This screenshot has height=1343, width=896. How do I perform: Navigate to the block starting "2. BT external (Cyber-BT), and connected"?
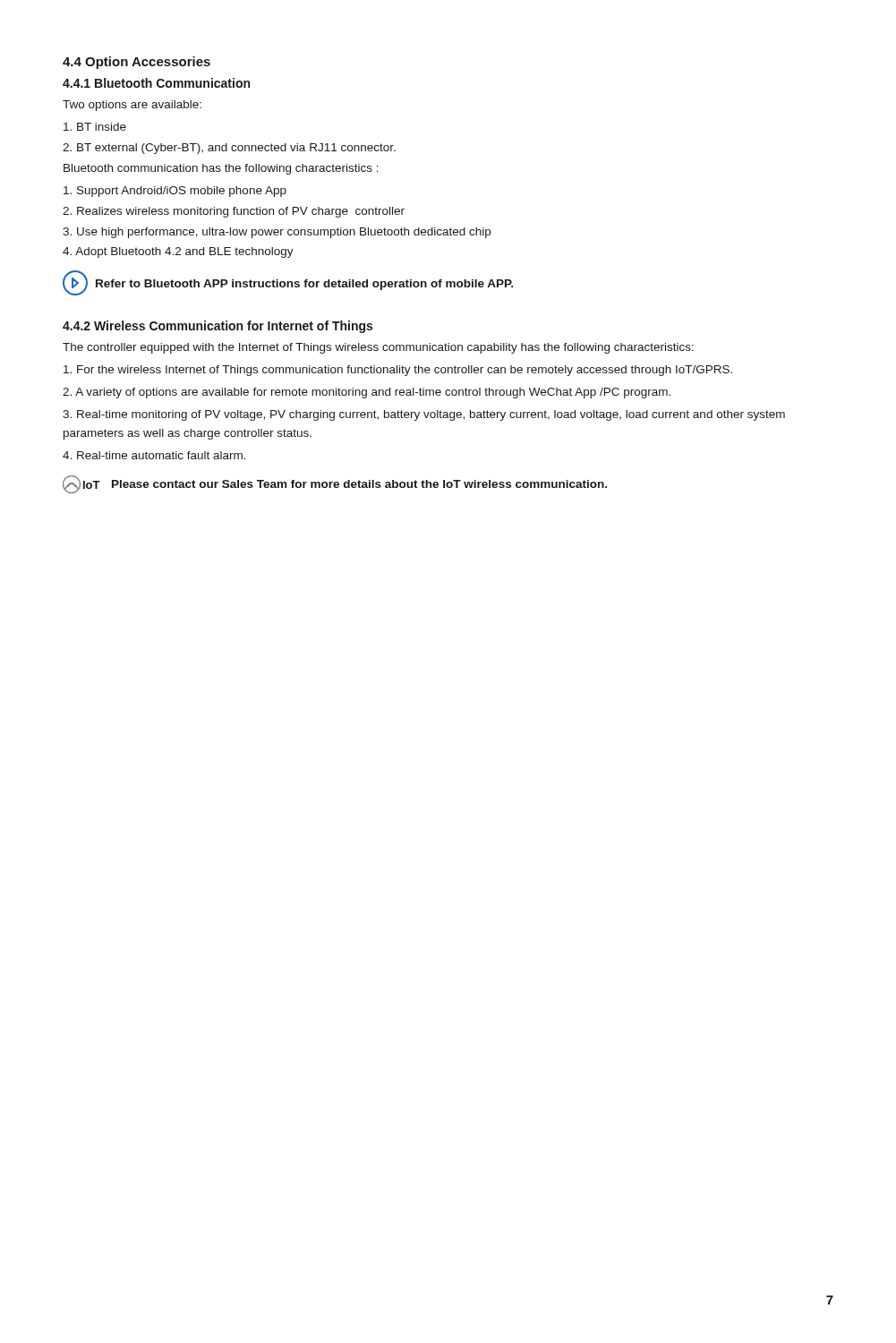tap(229, 149)
